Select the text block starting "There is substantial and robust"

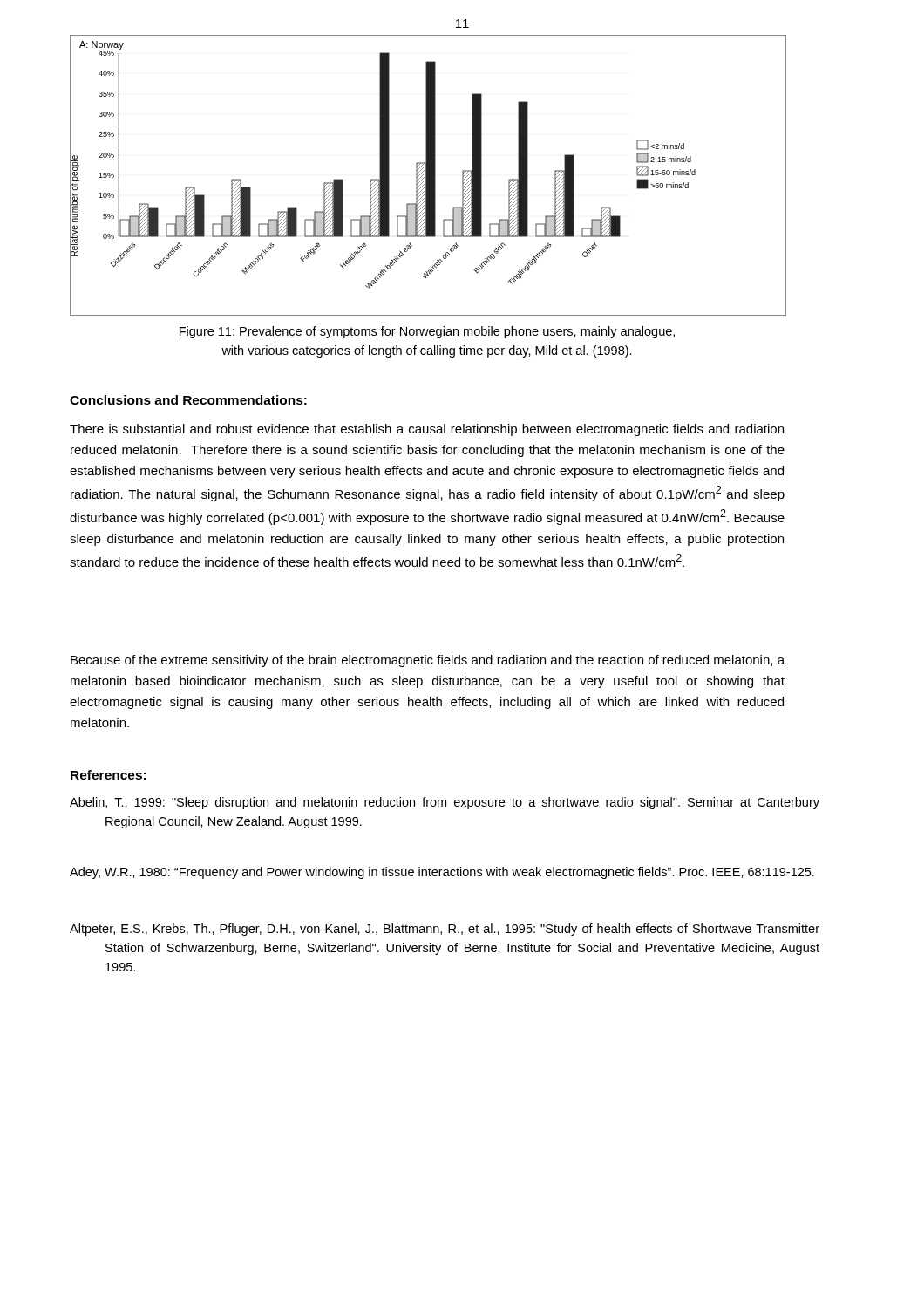[x=427, y=495]
